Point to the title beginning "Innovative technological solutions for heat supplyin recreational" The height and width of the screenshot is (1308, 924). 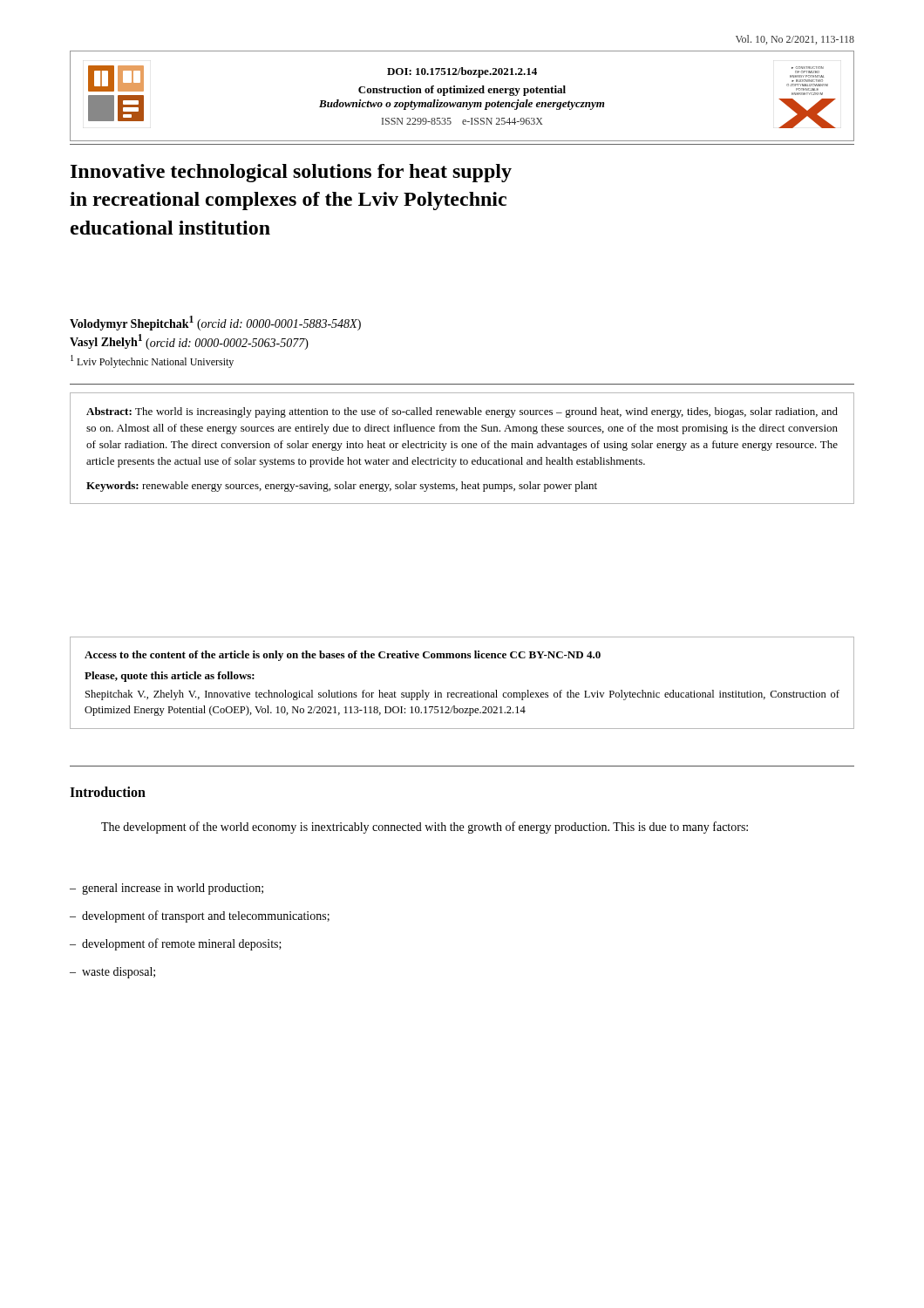tap(462, 199)
